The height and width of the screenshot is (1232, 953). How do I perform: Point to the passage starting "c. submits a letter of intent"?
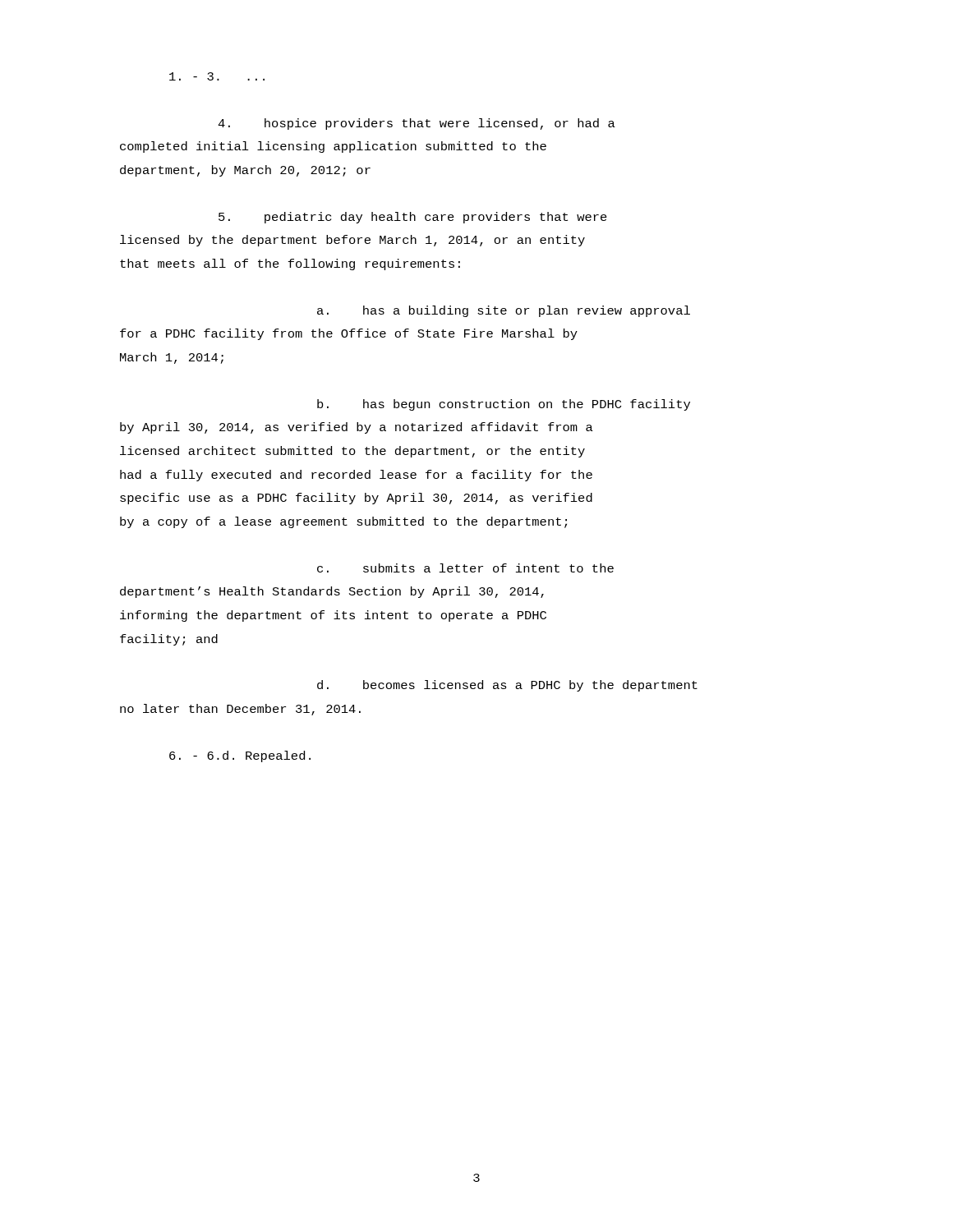pos(367,604)
